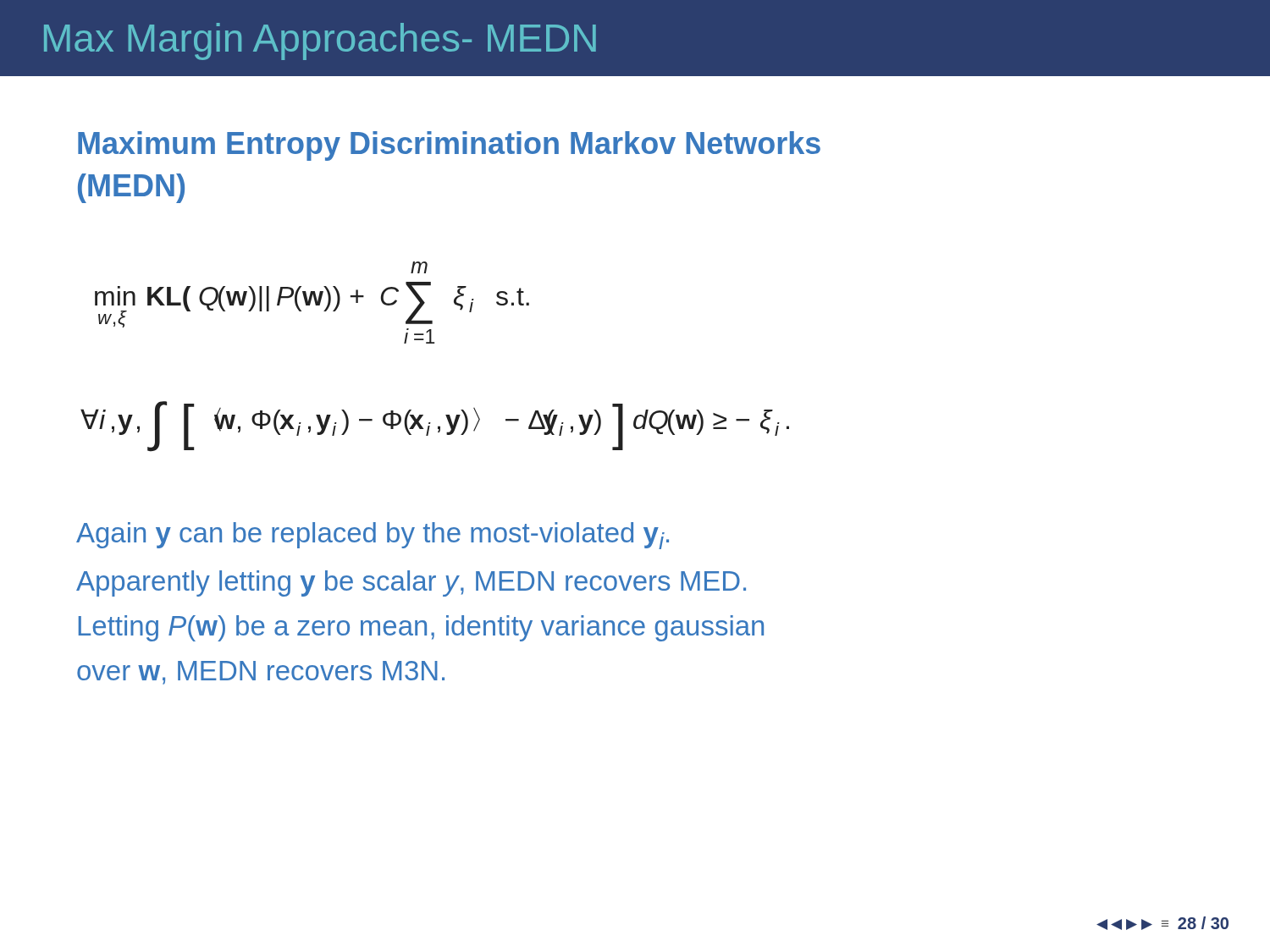Select the text containing "Maximum Entropy Discrimination Markov Networks(MEDN)"
Viewport: 1270px width, 952px height.
tap(449, 165)
